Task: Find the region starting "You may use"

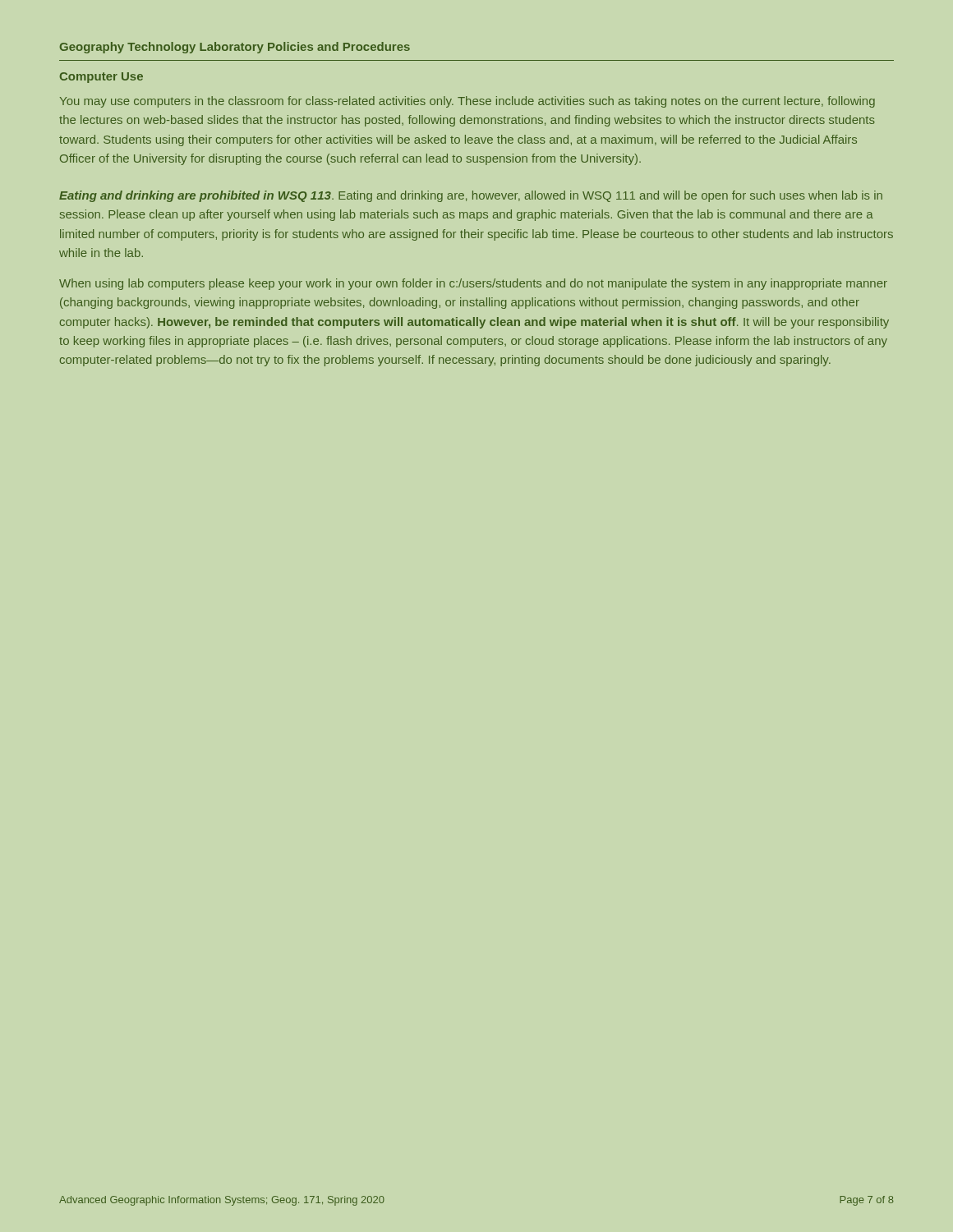Action: [x=467, y=129]
